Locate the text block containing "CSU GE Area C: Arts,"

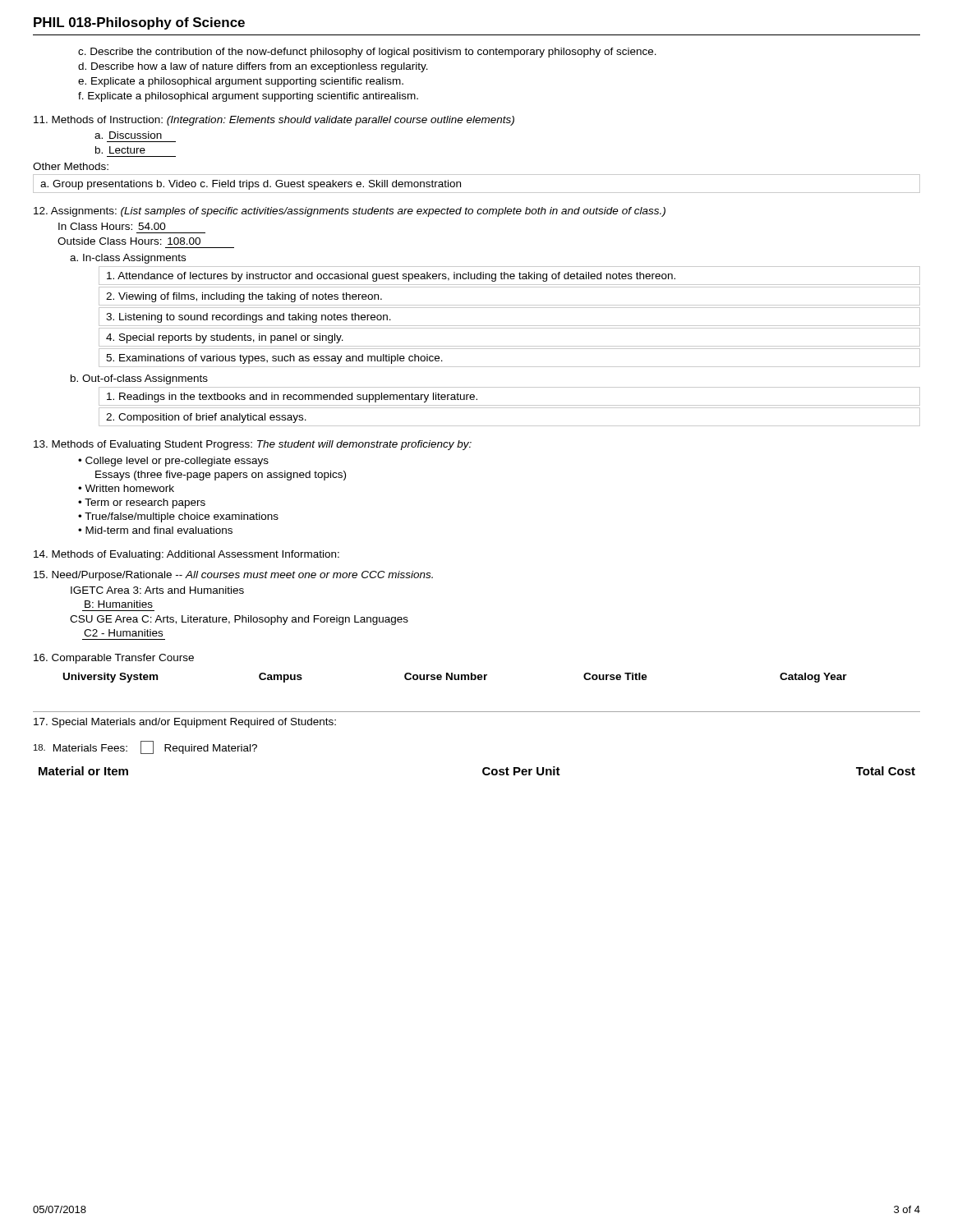click(239, 619)
